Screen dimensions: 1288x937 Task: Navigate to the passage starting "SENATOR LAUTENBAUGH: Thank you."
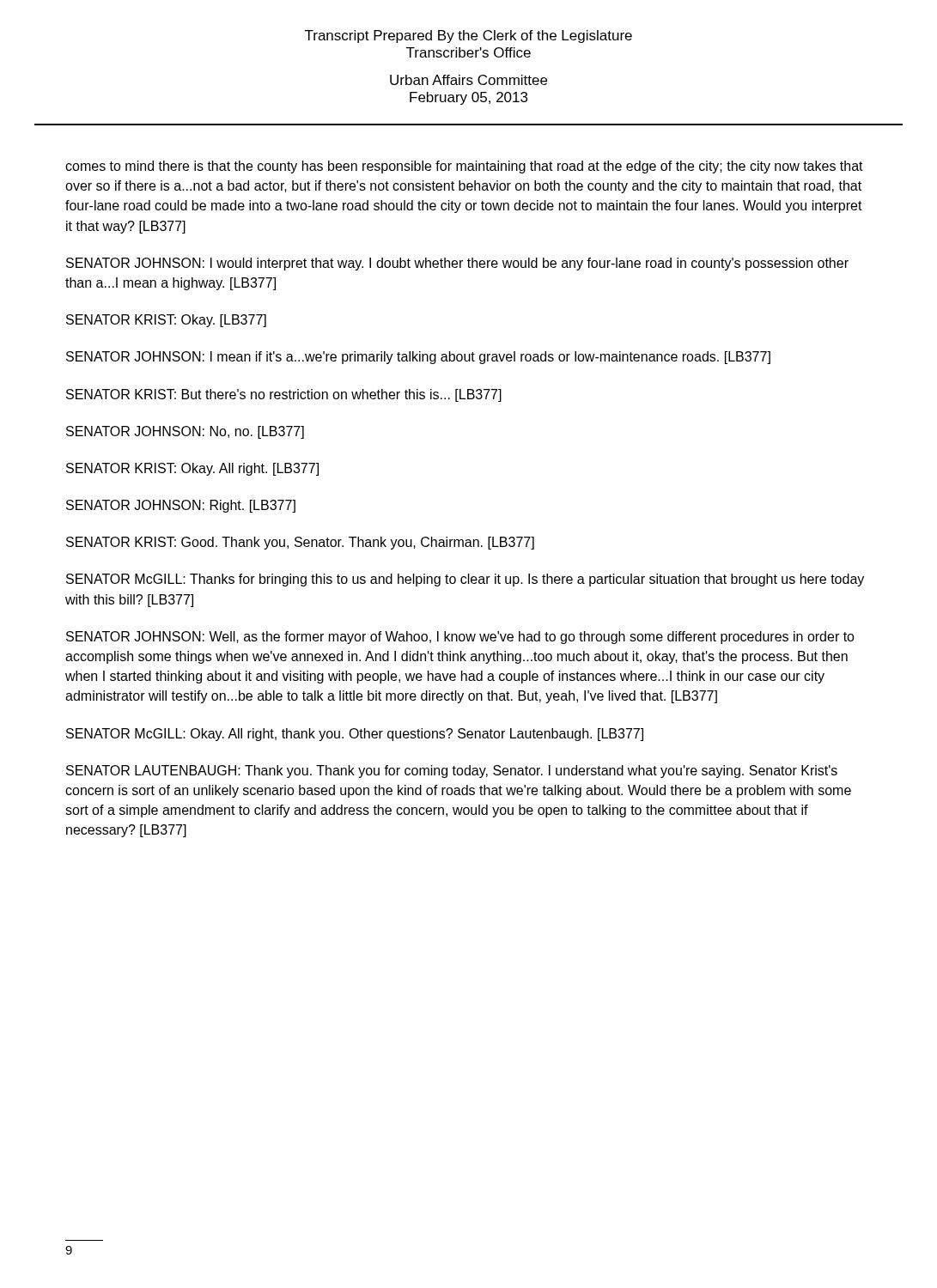[x=458, y=800]
